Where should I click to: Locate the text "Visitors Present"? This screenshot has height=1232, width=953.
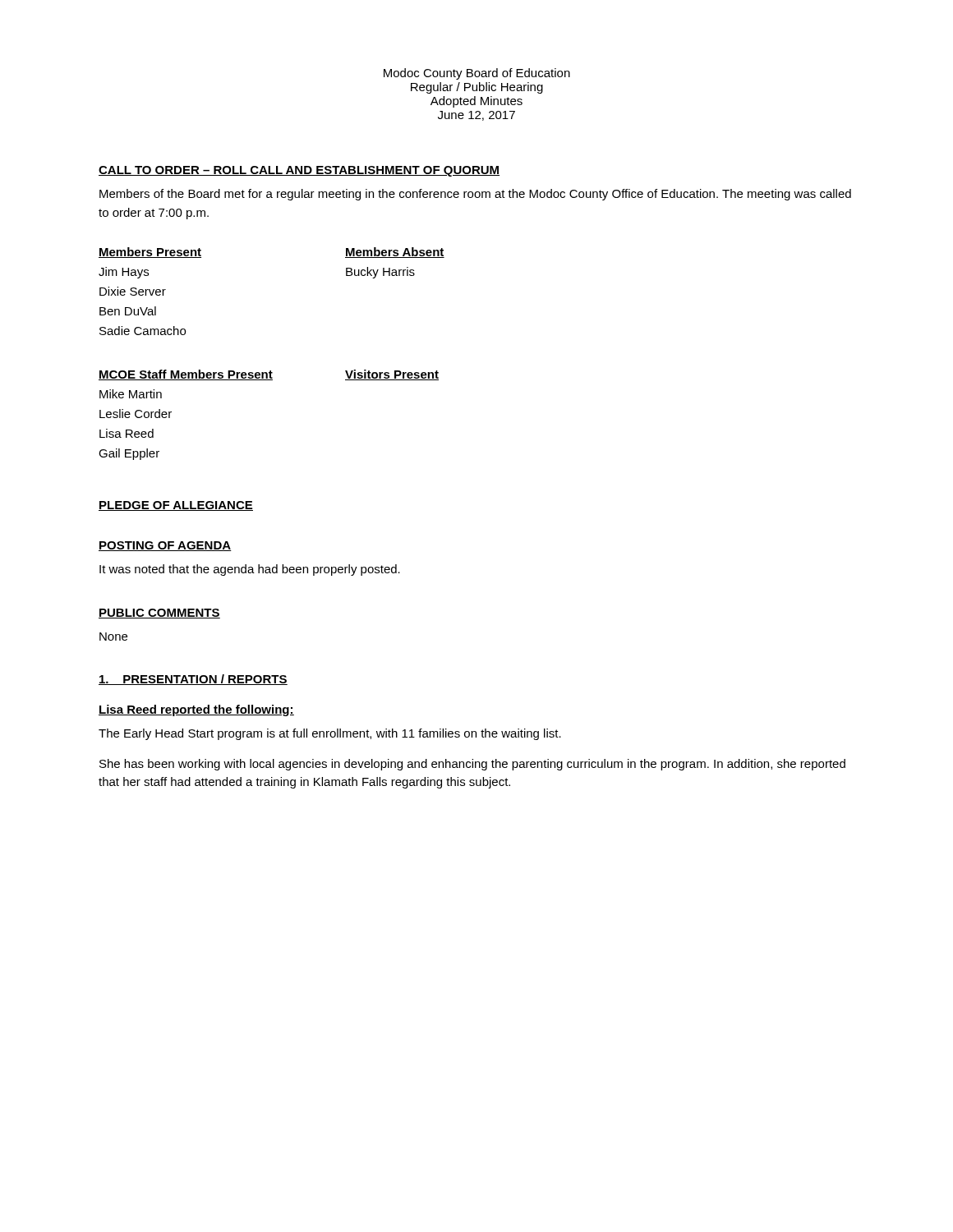[392, 374]
